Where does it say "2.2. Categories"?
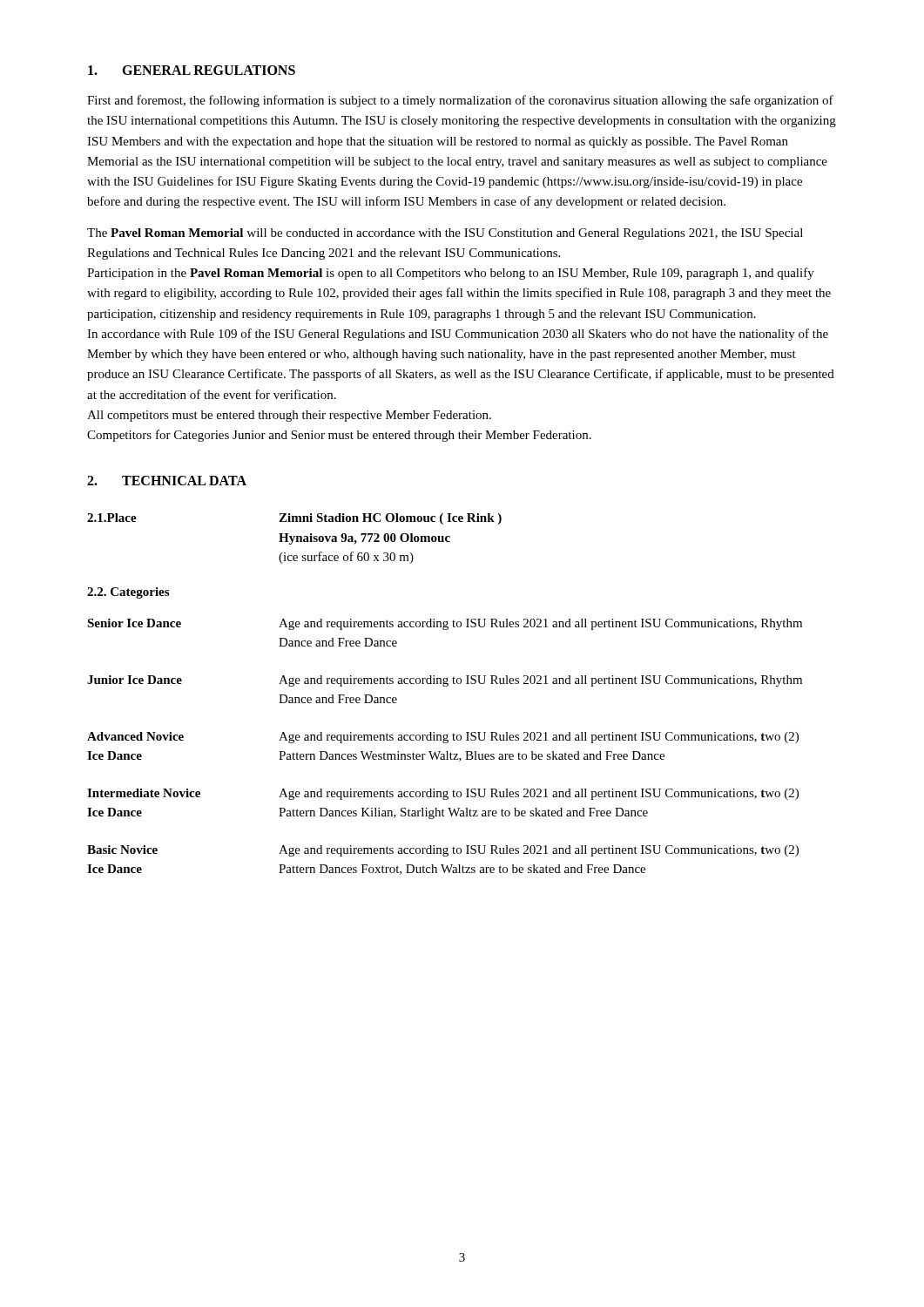Image resolution: width=924 pixels, height=1307 pixels. pyautogui.click(x=128, y=591)
